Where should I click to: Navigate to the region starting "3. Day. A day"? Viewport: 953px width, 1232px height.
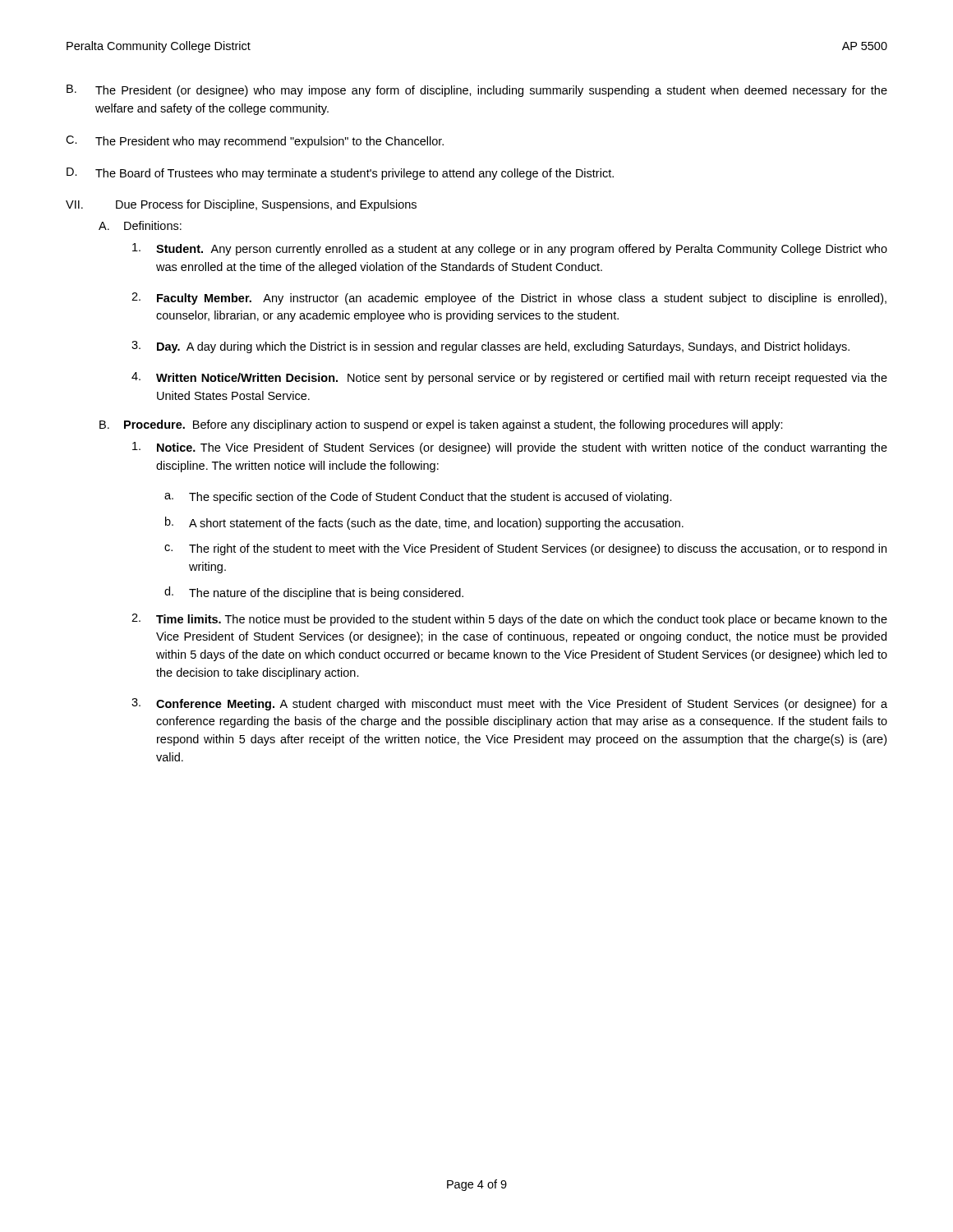(509, 347)
